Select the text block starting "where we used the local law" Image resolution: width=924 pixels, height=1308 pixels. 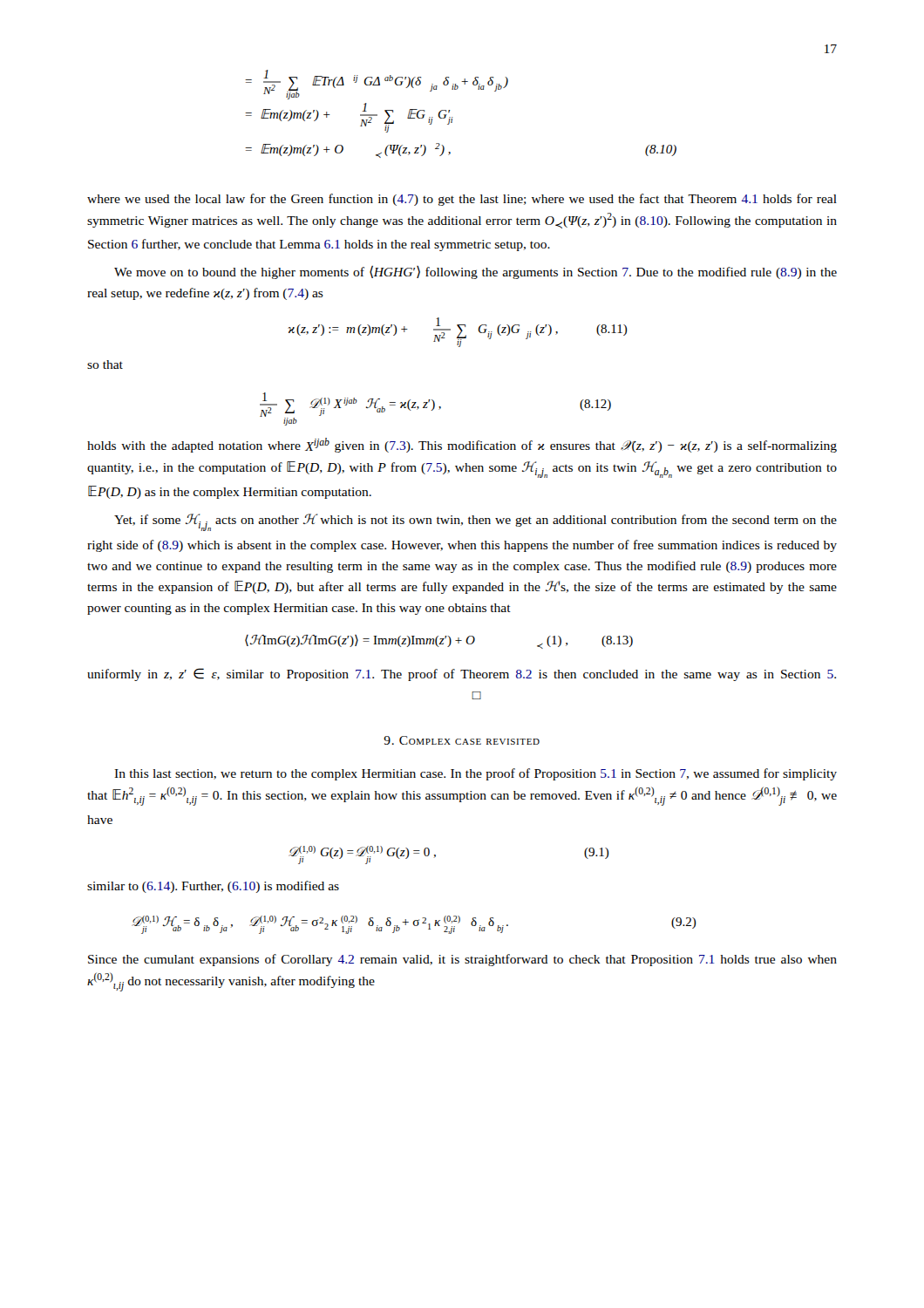(462, 246)
